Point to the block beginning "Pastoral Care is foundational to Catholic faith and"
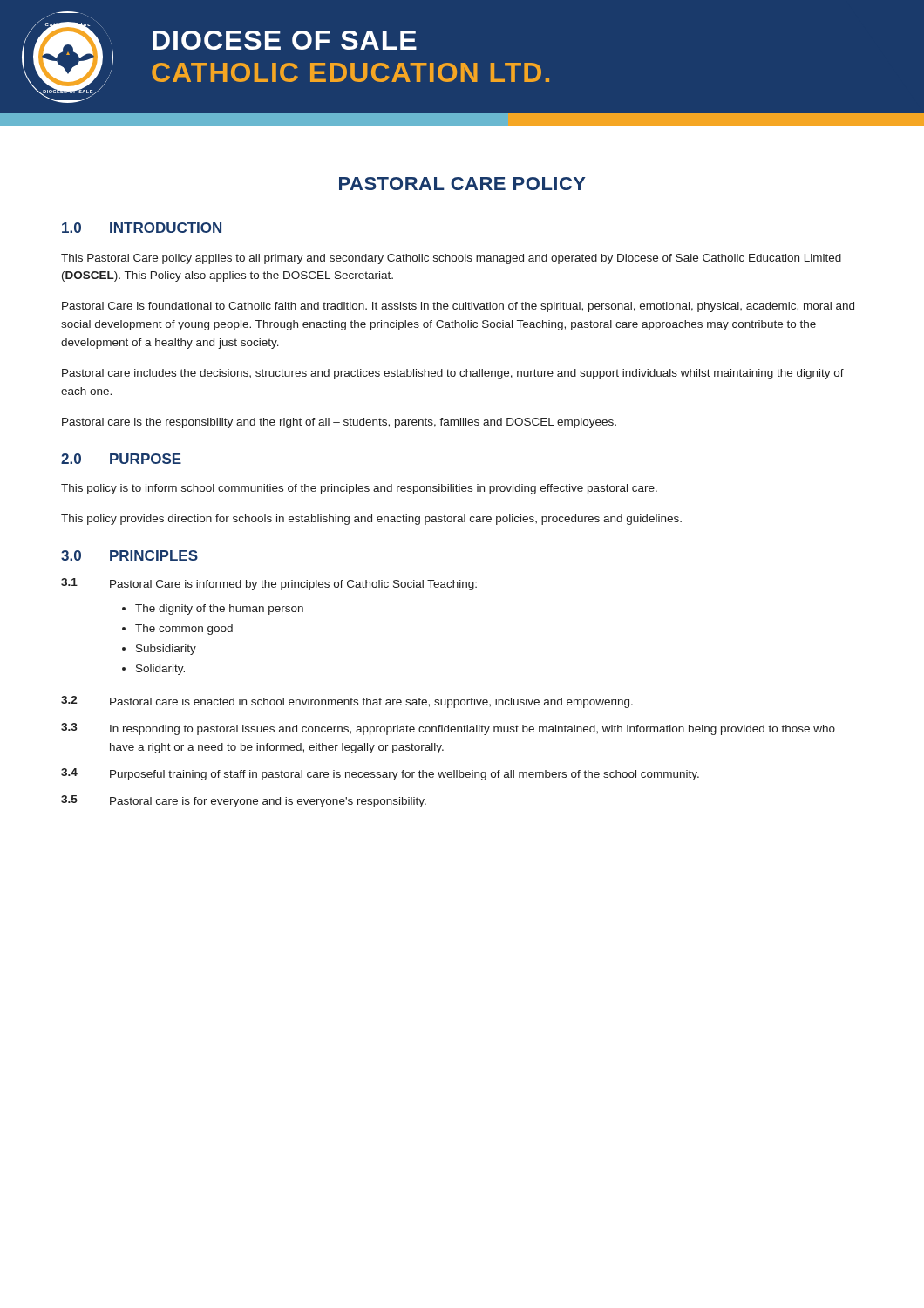The image size is (924, 1308). [462, 325]
